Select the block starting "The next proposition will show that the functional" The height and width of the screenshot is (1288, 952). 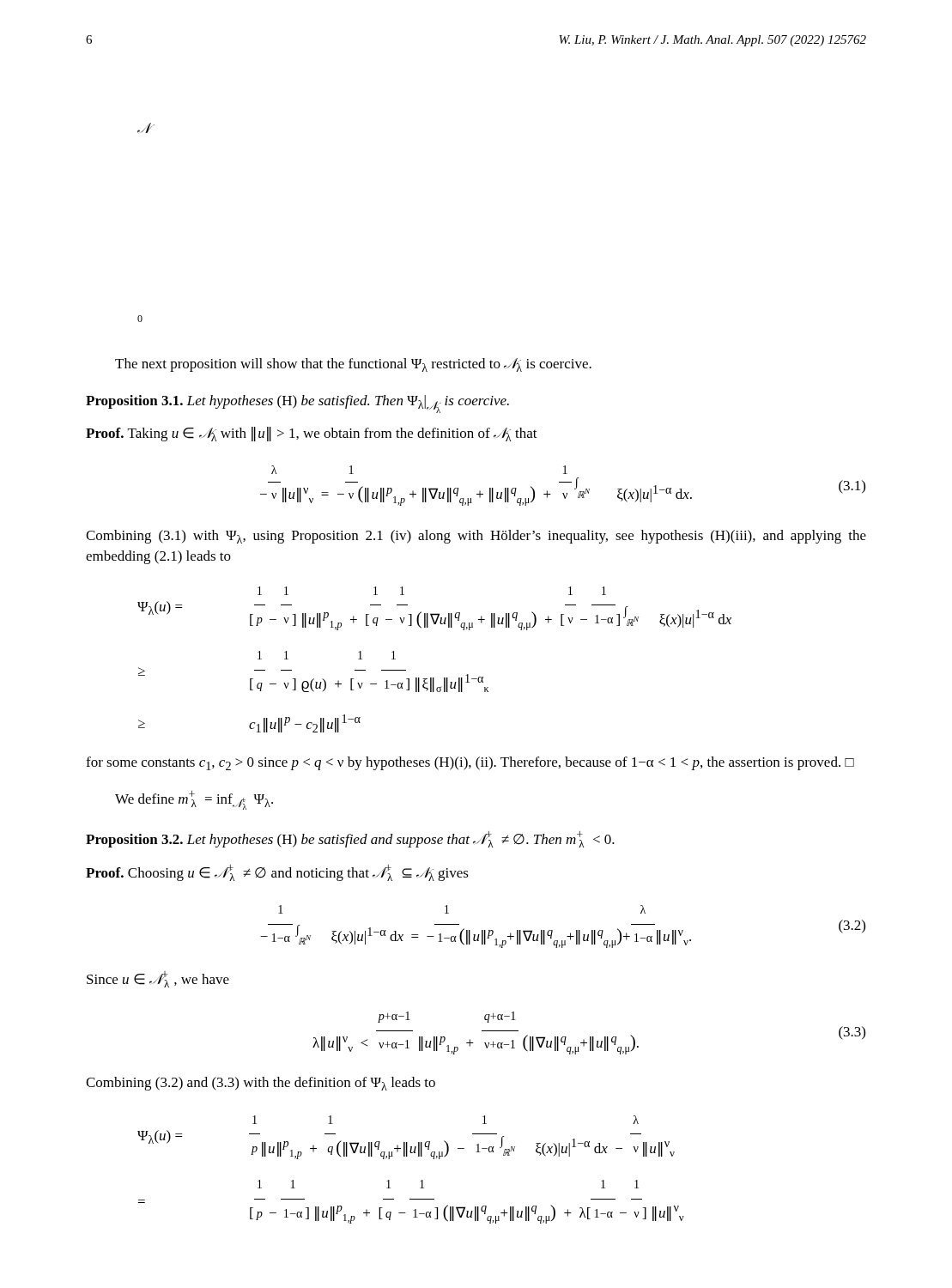click(354, 365)
